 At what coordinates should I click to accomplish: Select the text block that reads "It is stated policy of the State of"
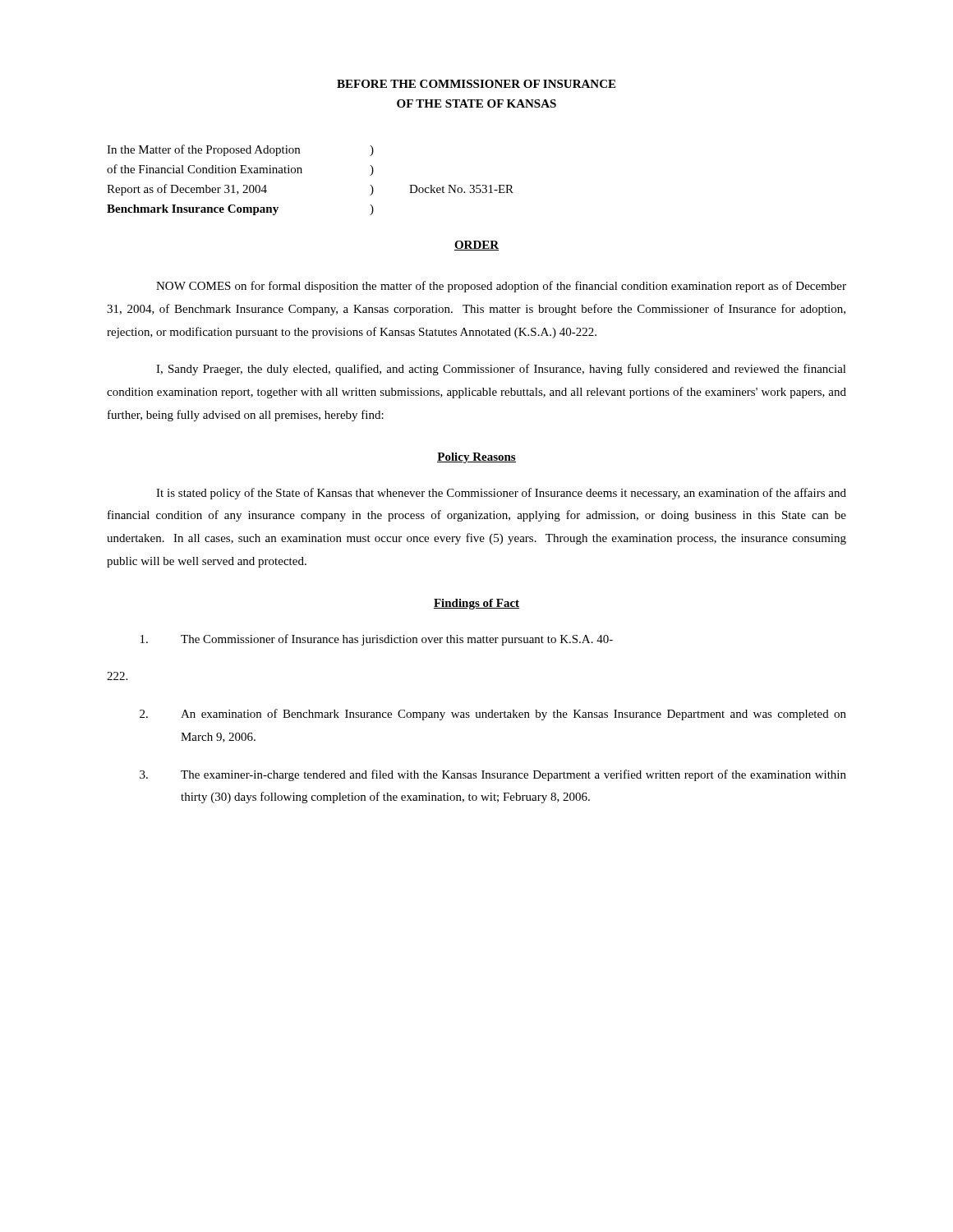point(476,527)
